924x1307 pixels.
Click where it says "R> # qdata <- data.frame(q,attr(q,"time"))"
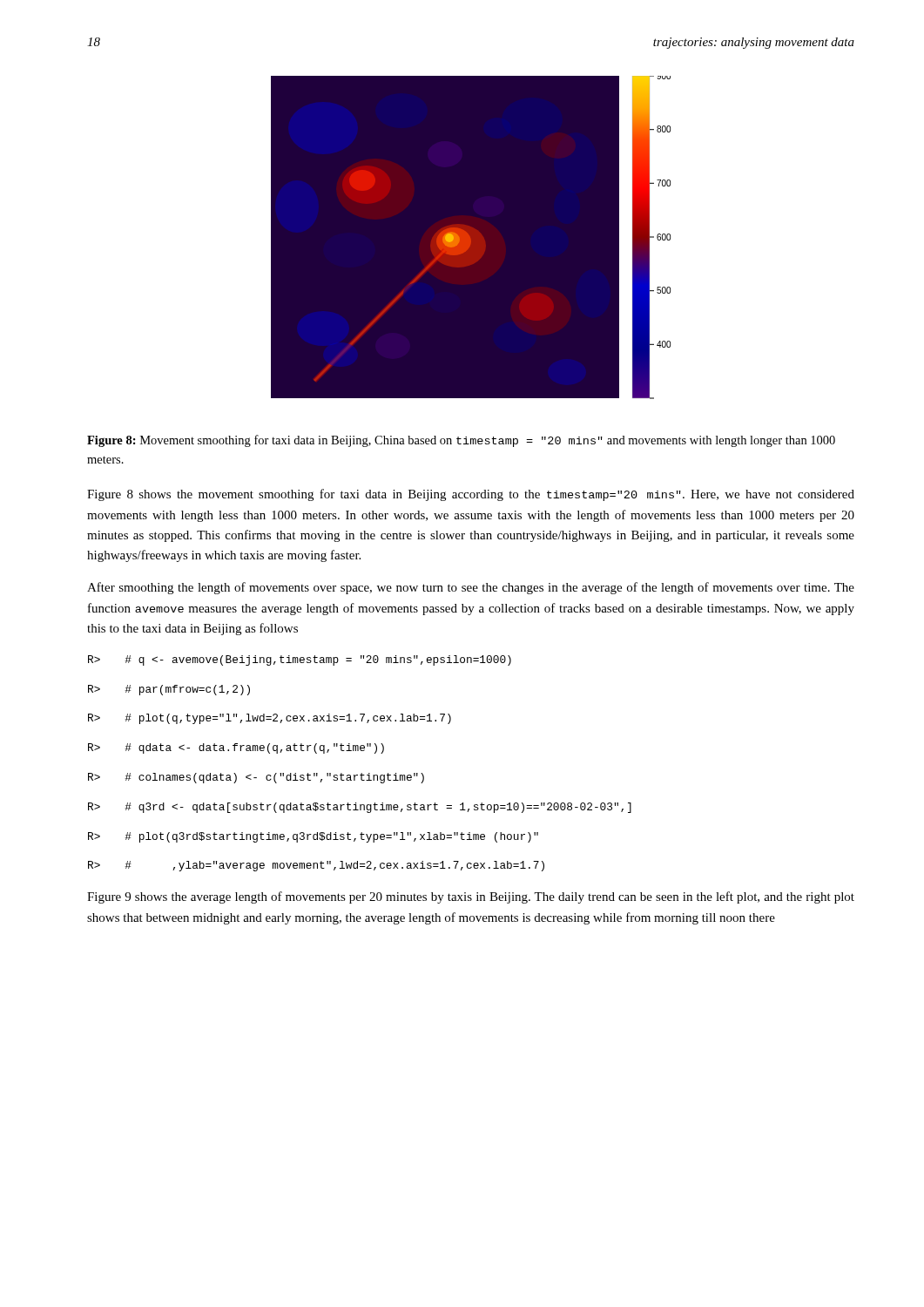coord(236,748)
